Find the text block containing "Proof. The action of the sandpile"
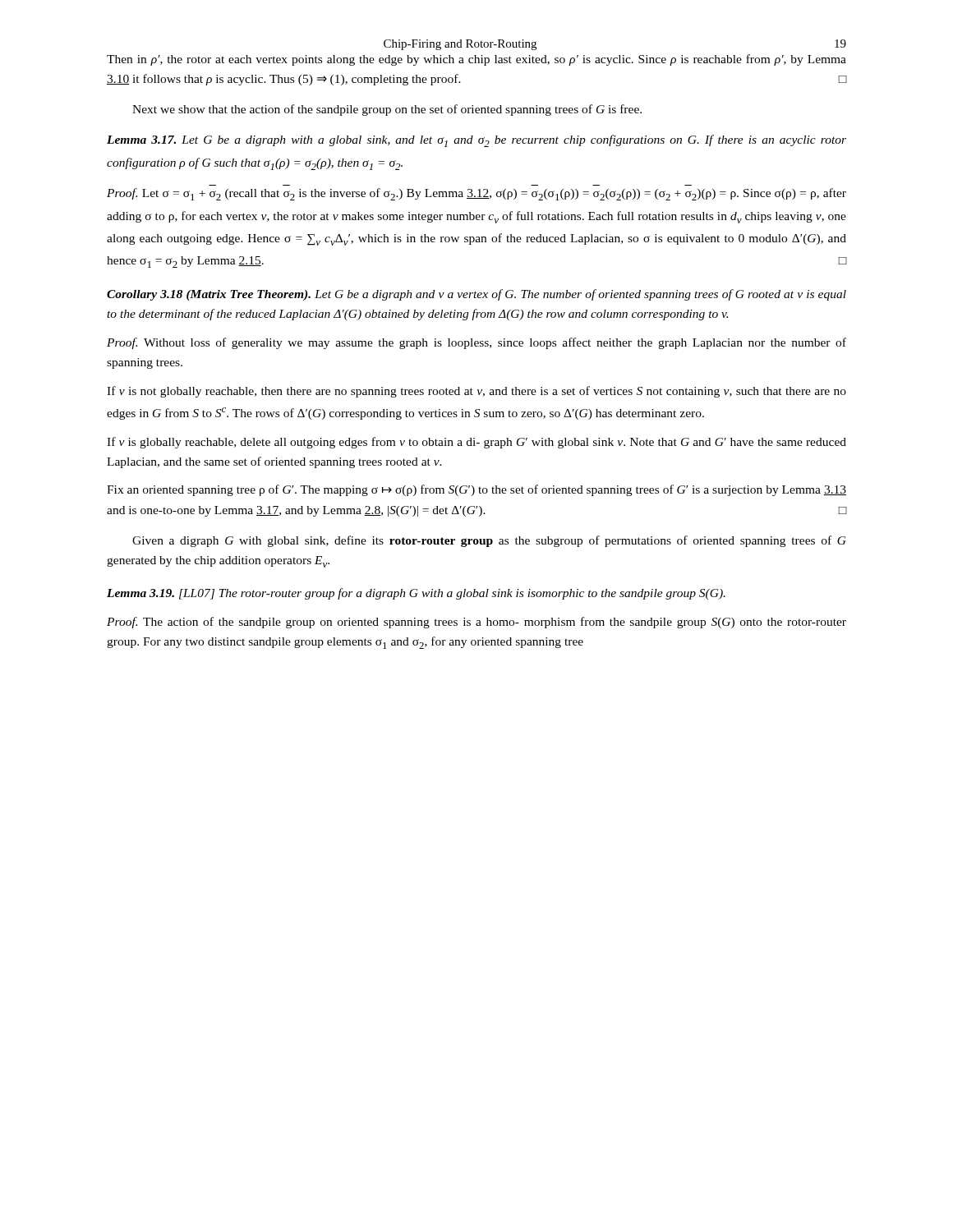This screenshot has height=1232, width=953. 476,633
